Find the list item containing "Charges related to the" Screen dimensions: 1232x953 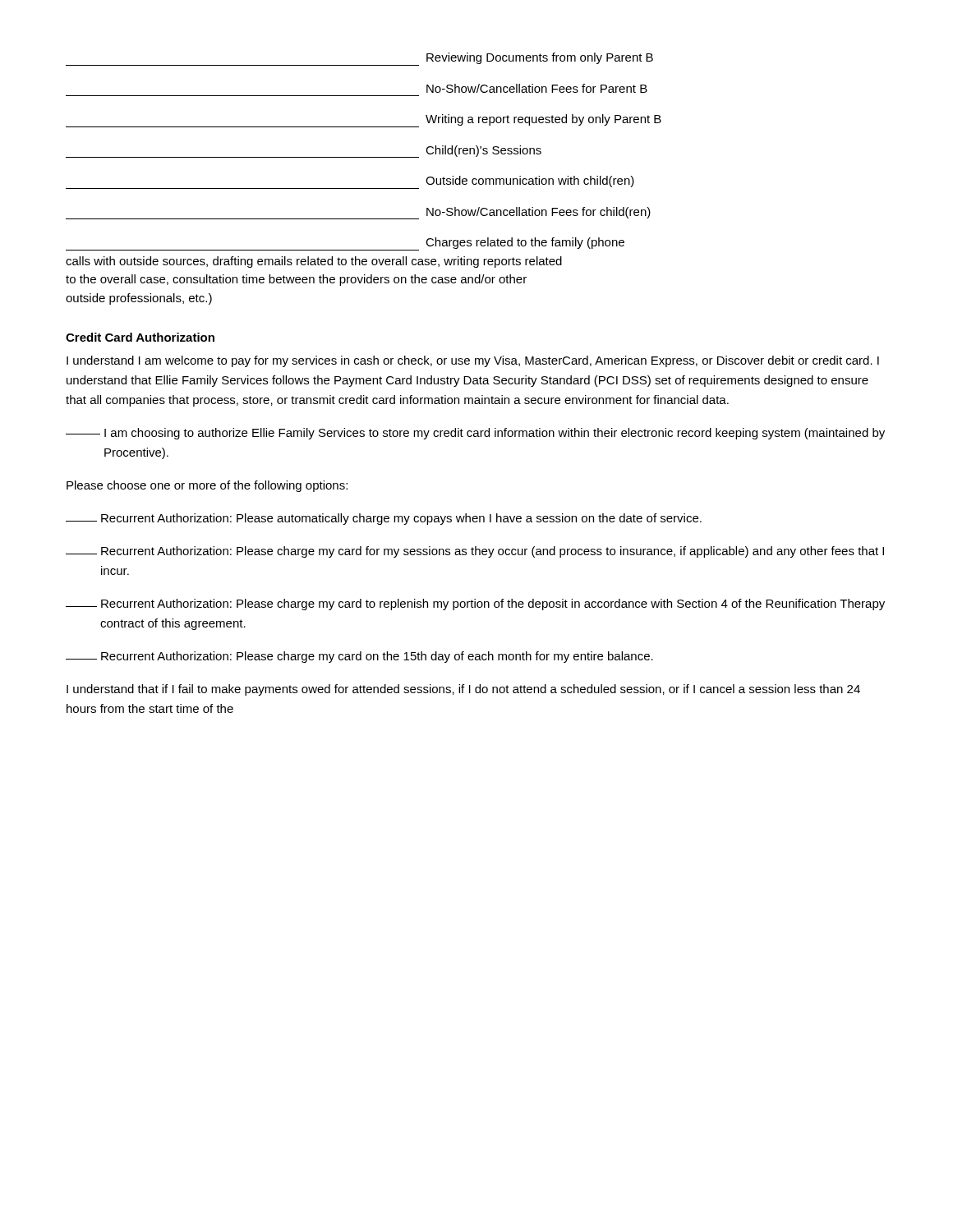(476, 271)
